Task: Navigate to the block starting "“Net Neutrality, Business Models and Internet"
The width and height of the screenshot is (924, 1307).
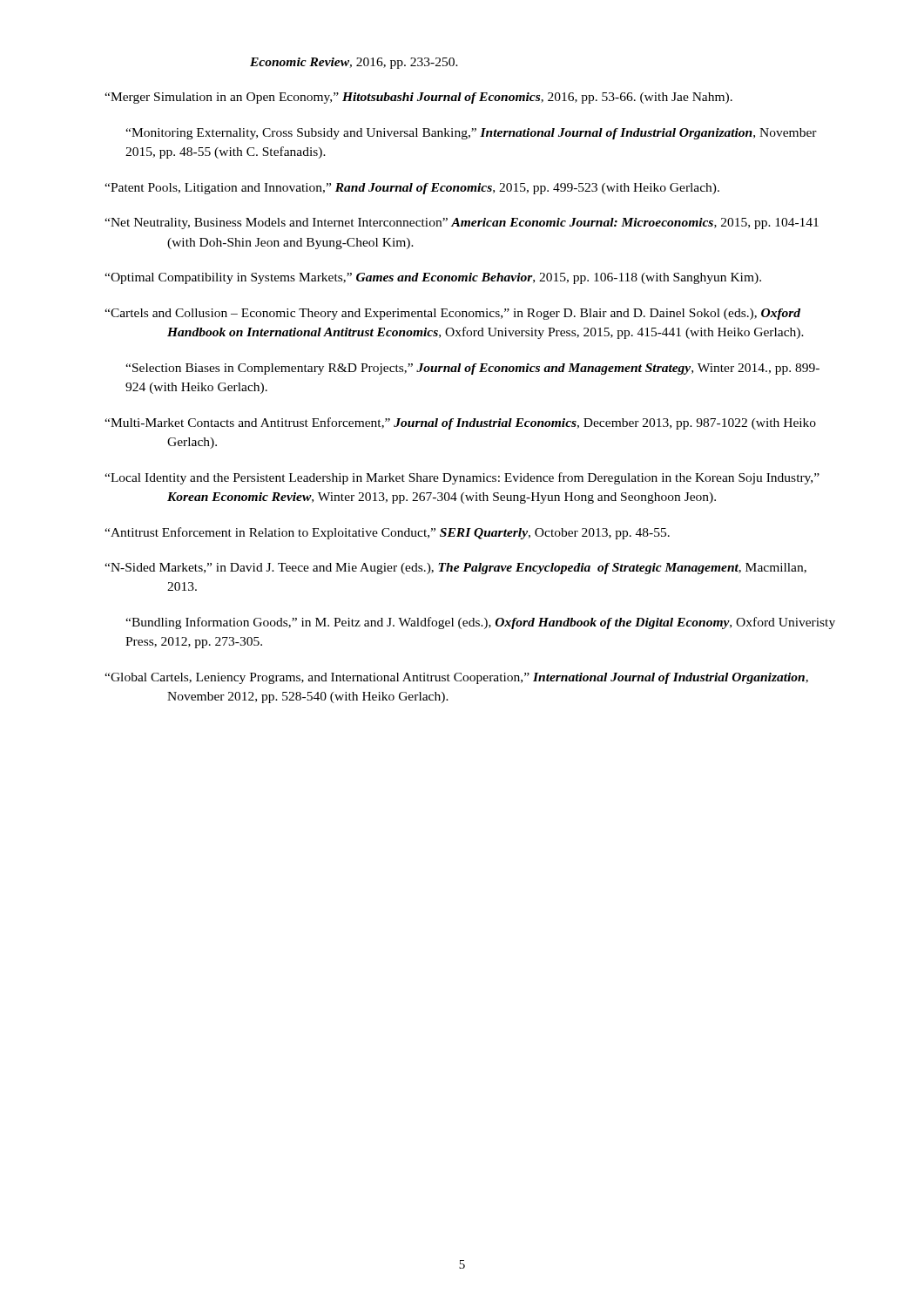Action: coord(471,233)
